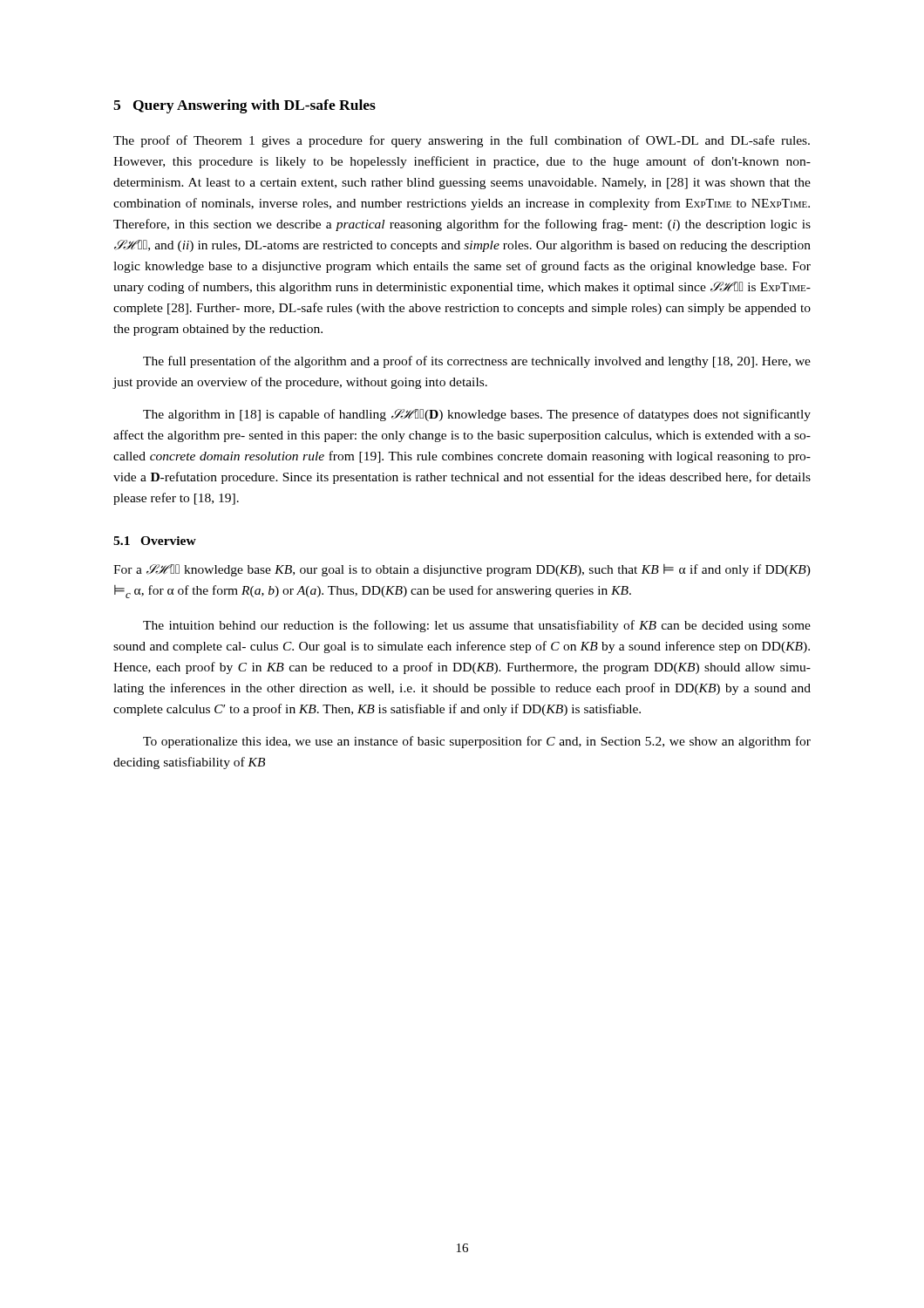
Task: Click on the passage starting "The intuition behind our reduction"
Action: 462,667
